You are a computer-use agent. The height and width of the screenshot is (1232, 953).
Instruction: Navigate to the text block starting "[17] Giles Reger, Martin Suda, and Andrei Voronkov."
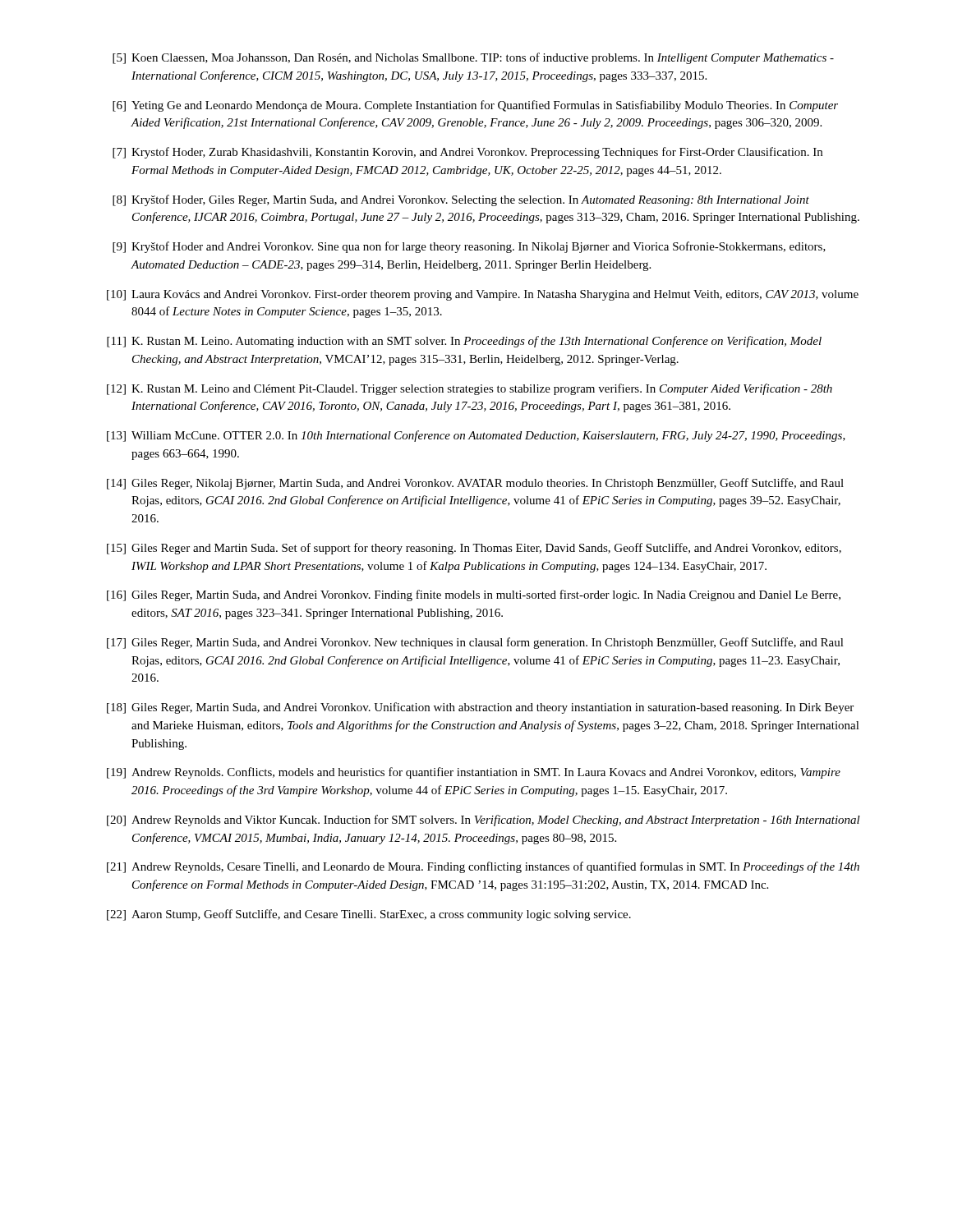coord(476,661)
